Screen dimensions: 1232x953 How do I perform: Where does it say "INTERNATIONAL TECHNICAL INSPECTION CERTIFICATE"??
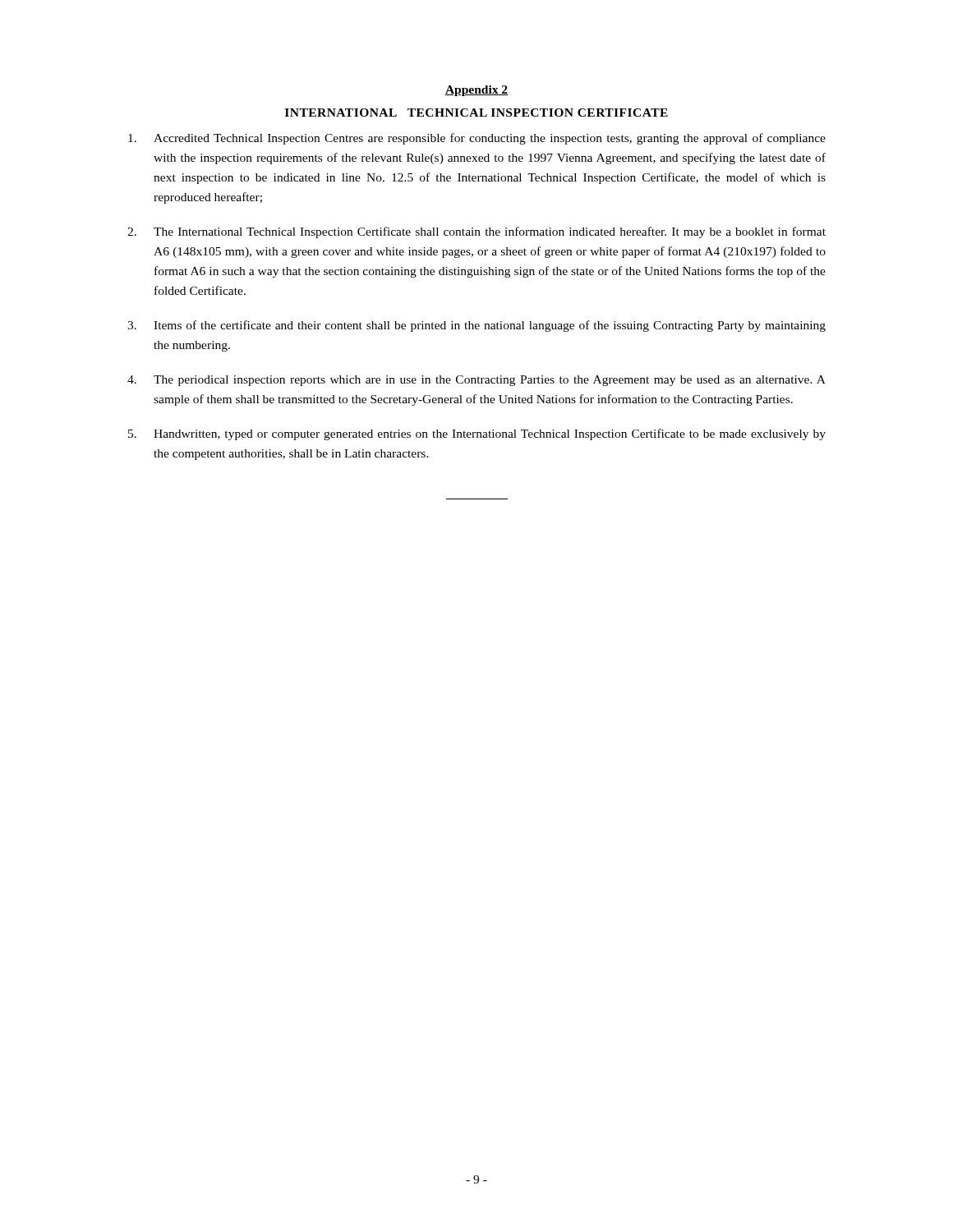click(x=476, y=112)
